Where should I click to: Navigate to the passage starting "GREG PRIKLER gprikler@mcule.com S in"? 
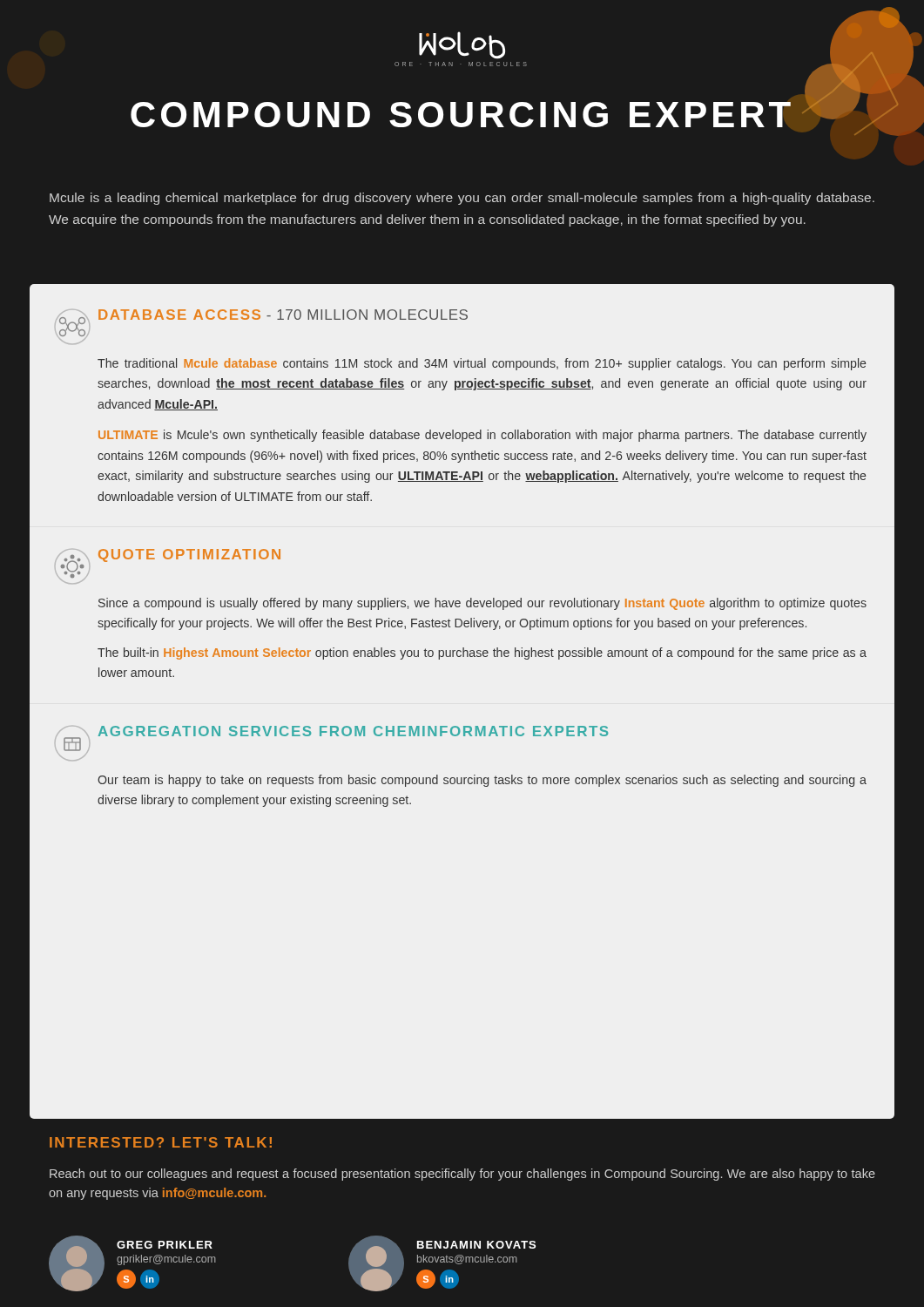(132, 1263)
